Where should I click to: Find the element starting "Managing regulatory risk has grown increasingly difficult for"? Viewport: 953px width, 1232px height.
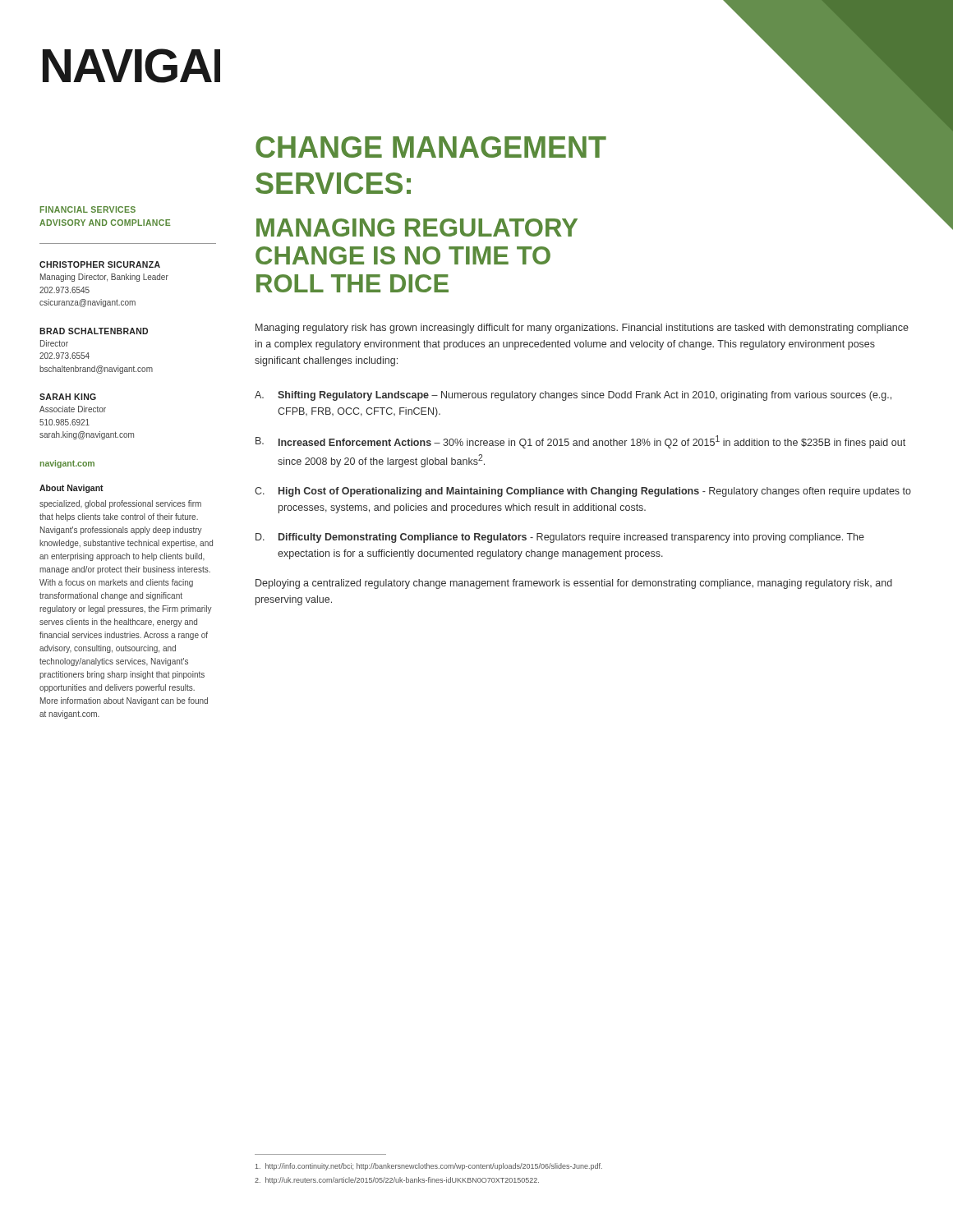(584, 344)
